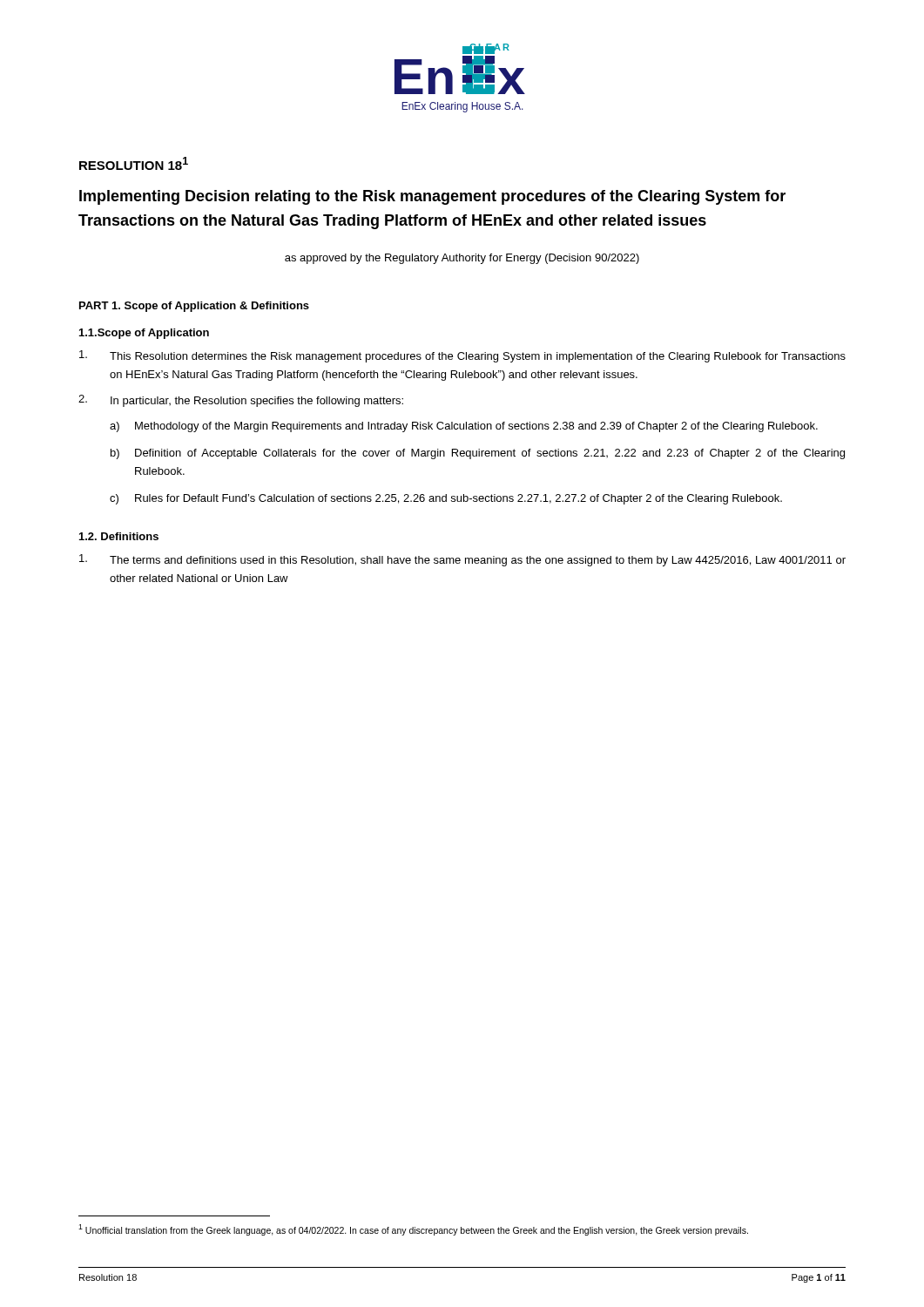Select the block starting "1.1.Scope of Application"
This screenshot has width=924, height=1307.
(x=144, y=332)
